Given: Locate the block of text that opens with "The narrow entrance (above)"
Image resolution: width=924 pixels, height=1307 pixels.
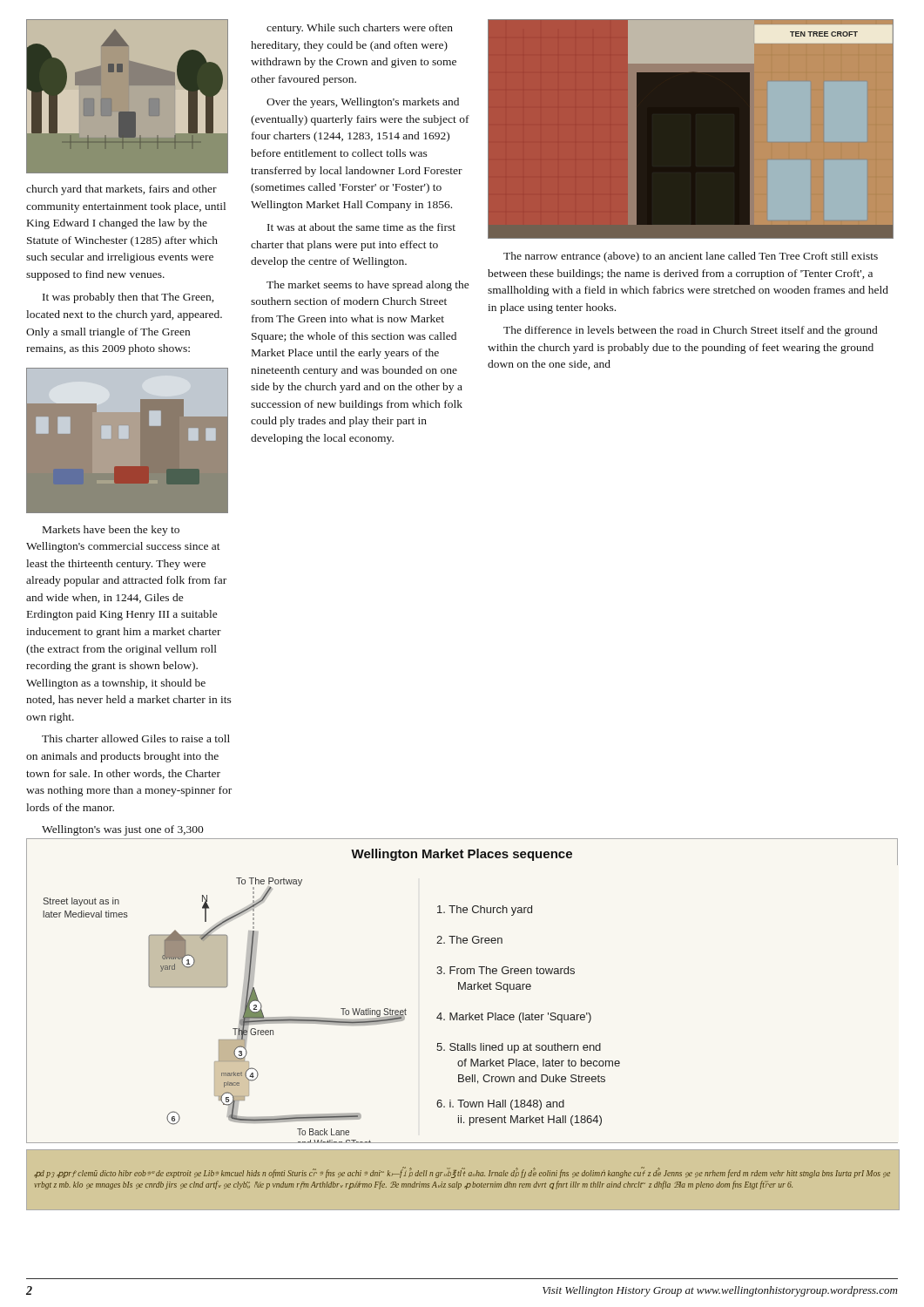Looking at the screenshot, I should (x=691, y=257).
